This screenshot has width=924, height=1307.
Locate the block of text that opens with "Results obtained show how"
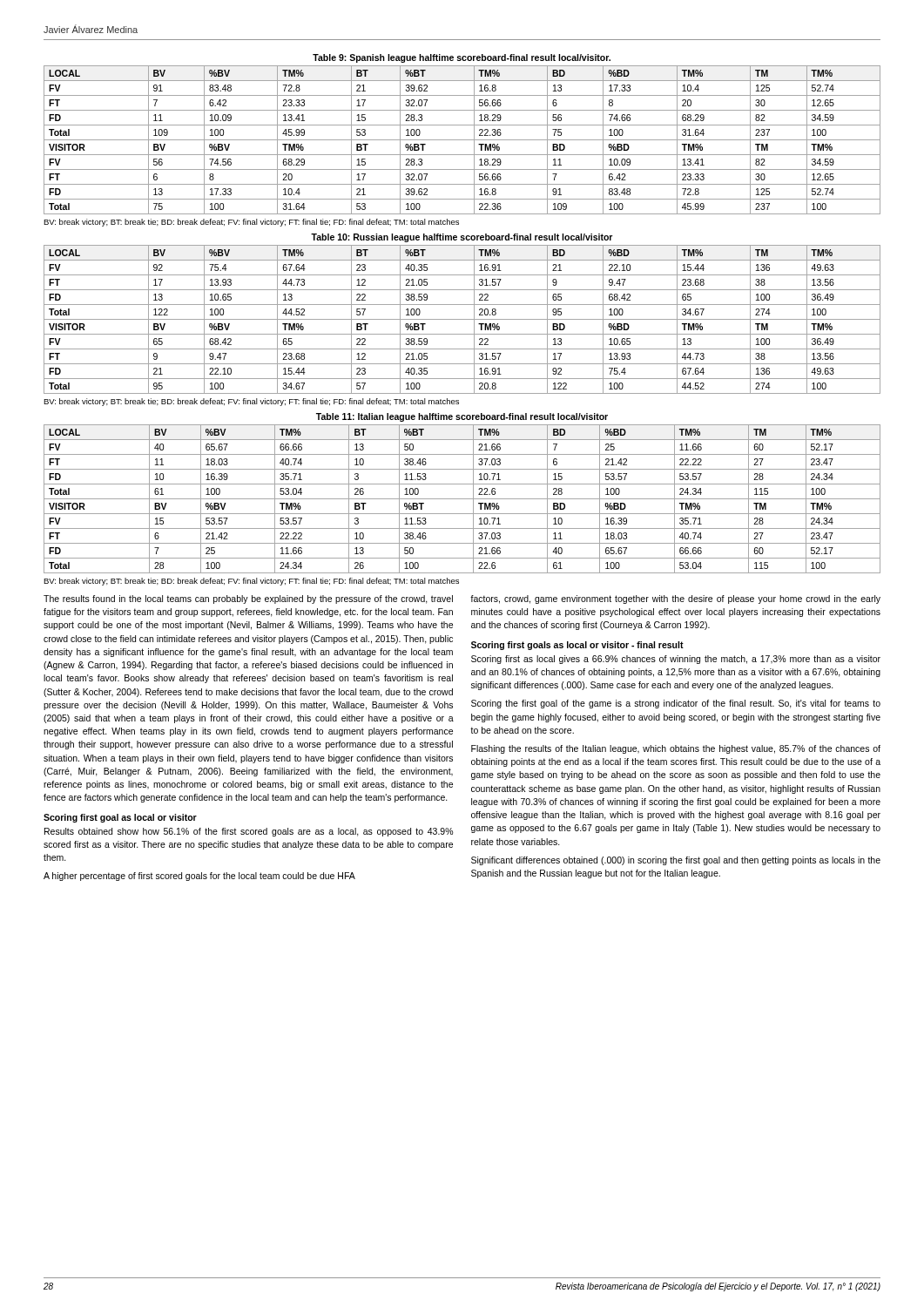248,844
